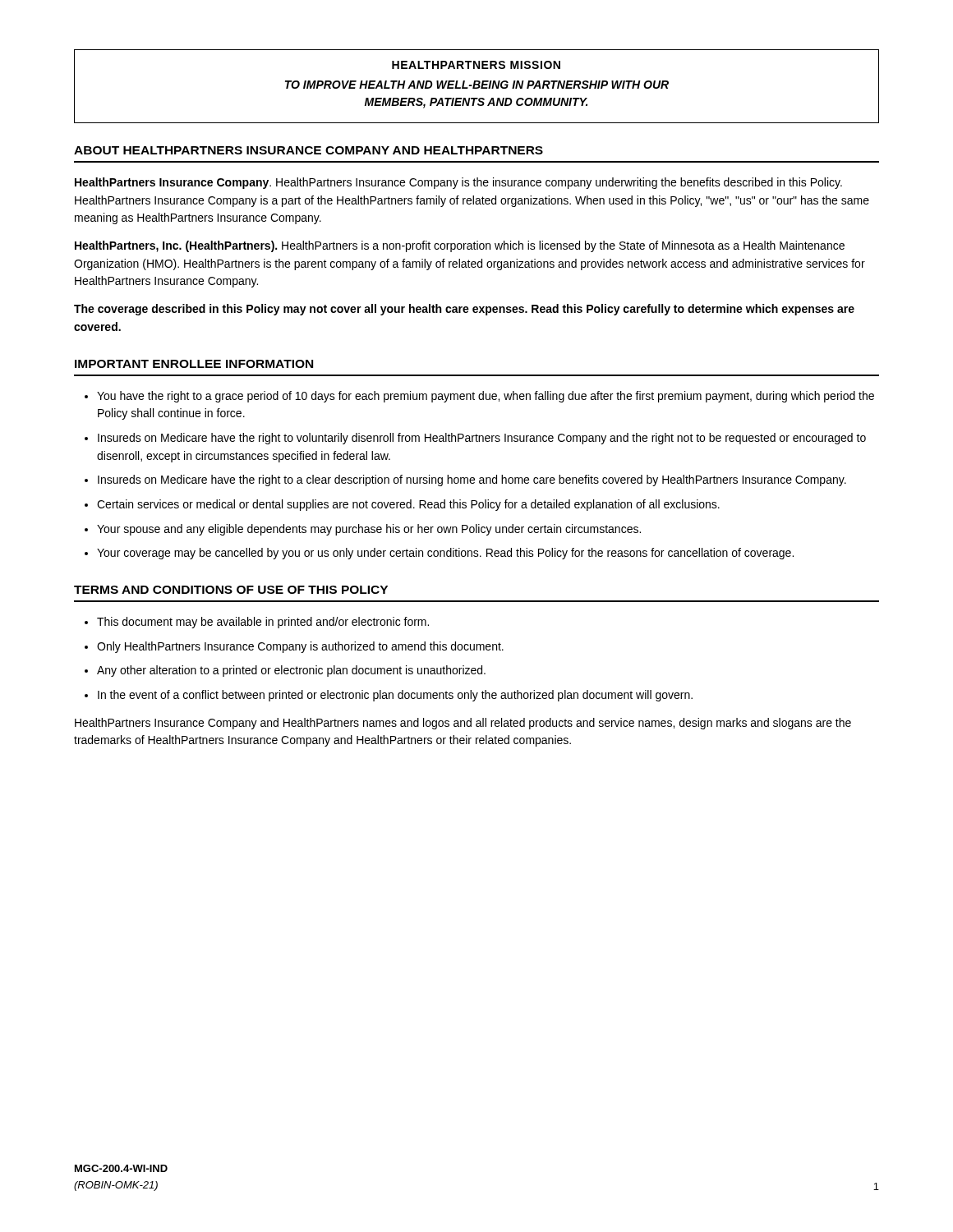Locate the text block that says "HealthPartners Insurance Company. HealthPartners Insurance"

coord(472,200)
